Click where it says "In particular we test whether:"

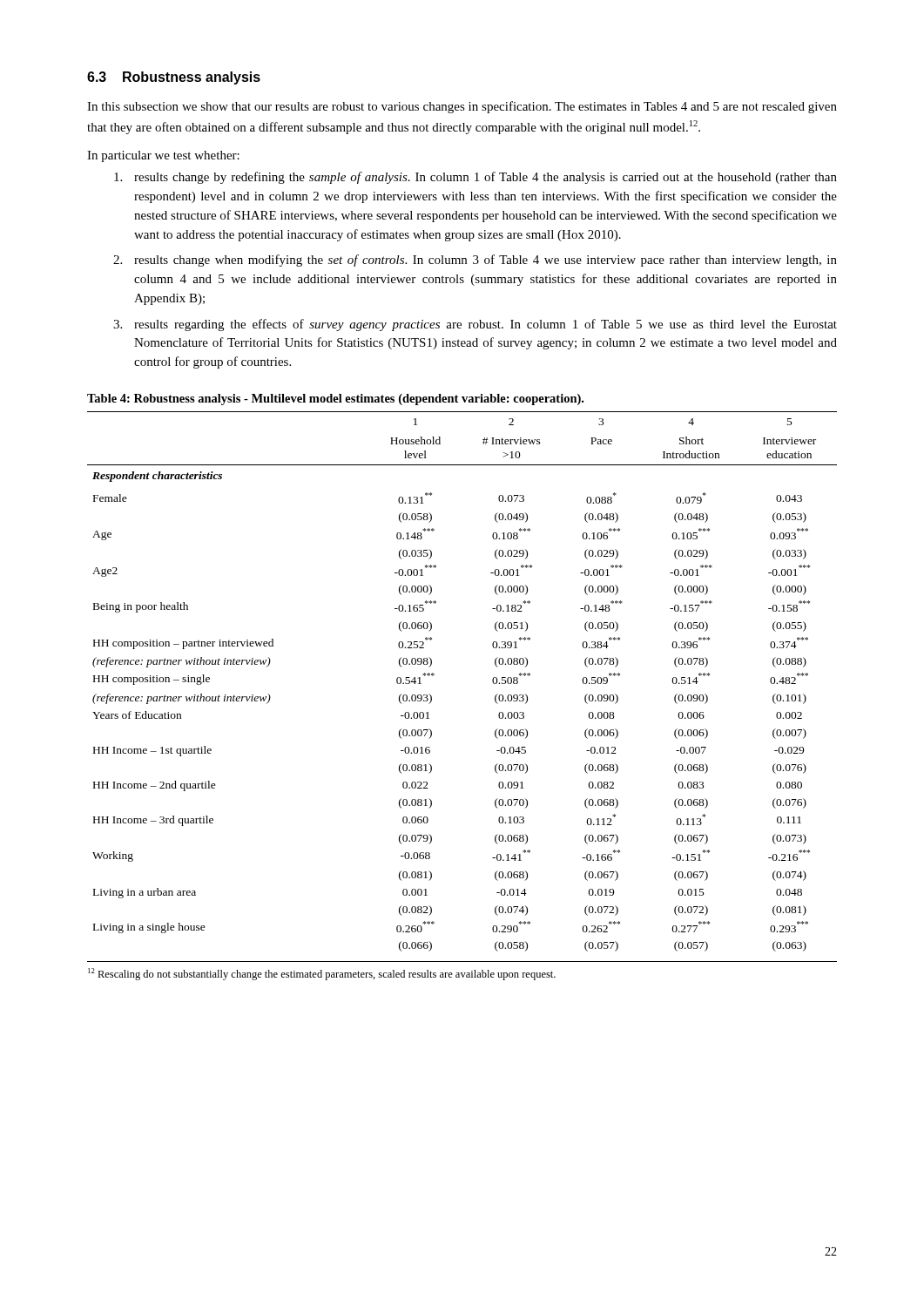click(164, 155)
